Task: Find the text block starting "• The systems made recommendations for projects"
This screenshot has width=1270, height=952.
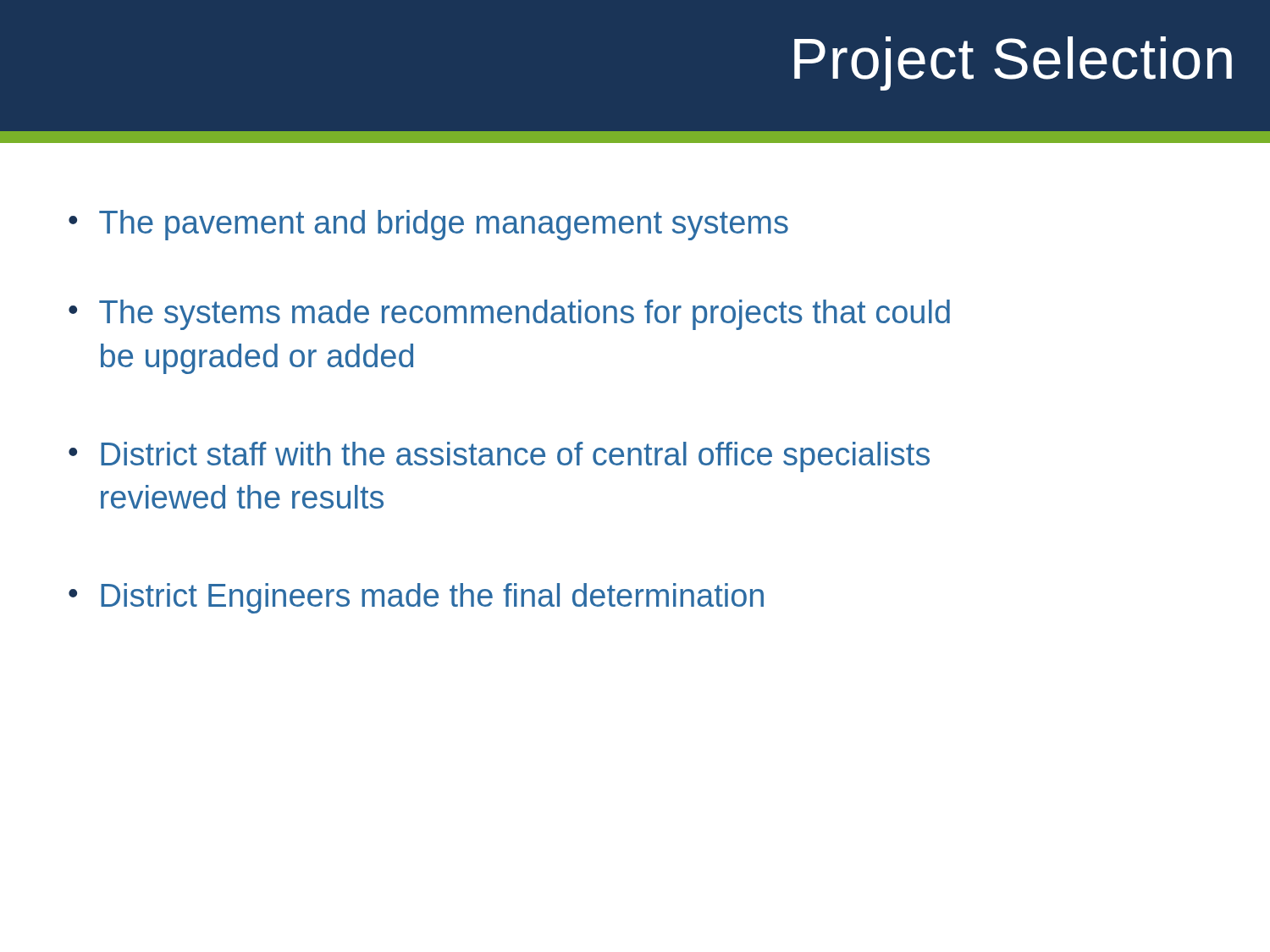Action: tap(510, 335)
